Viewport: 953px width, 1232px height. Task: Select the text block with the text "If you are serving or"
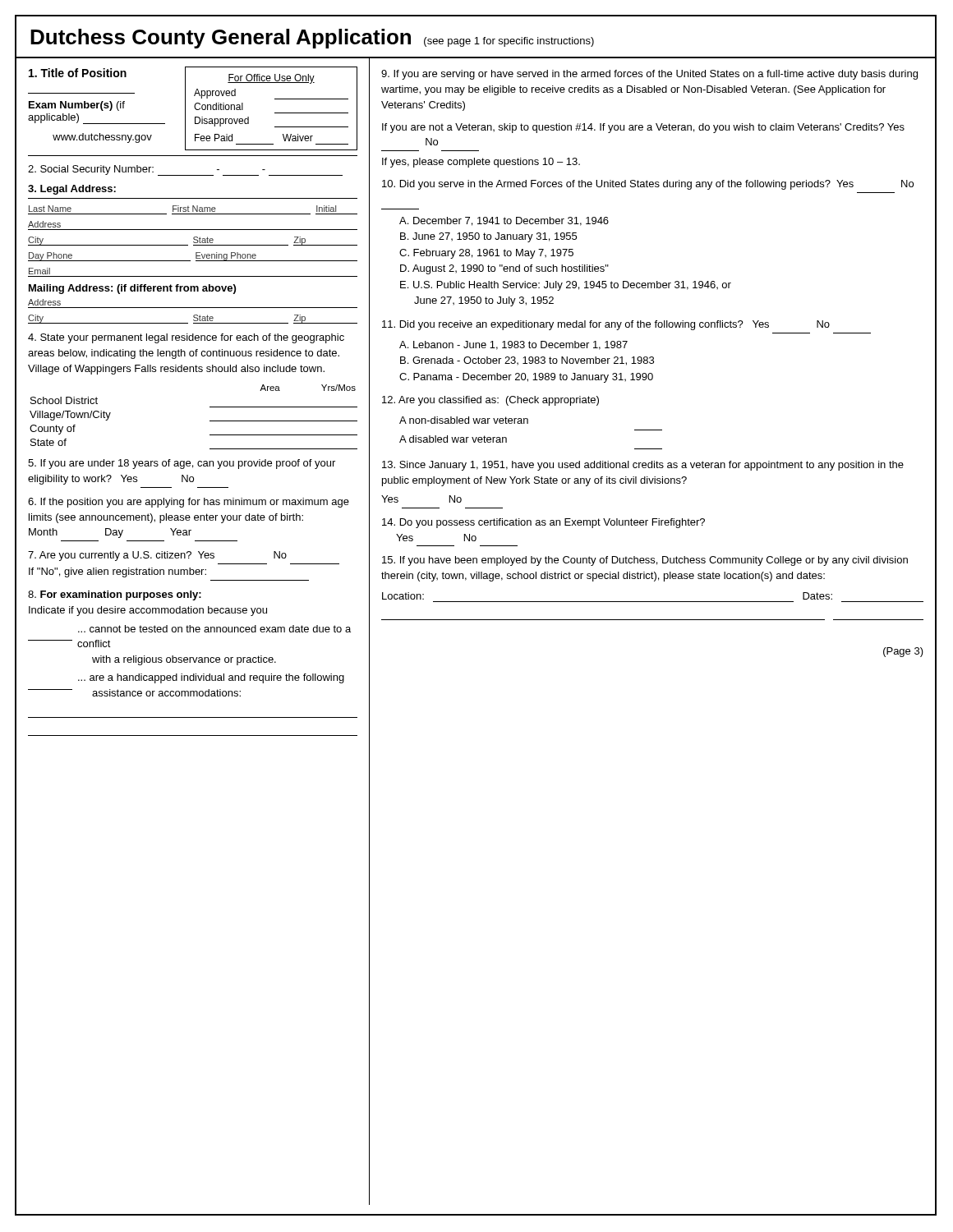(650, 89)
